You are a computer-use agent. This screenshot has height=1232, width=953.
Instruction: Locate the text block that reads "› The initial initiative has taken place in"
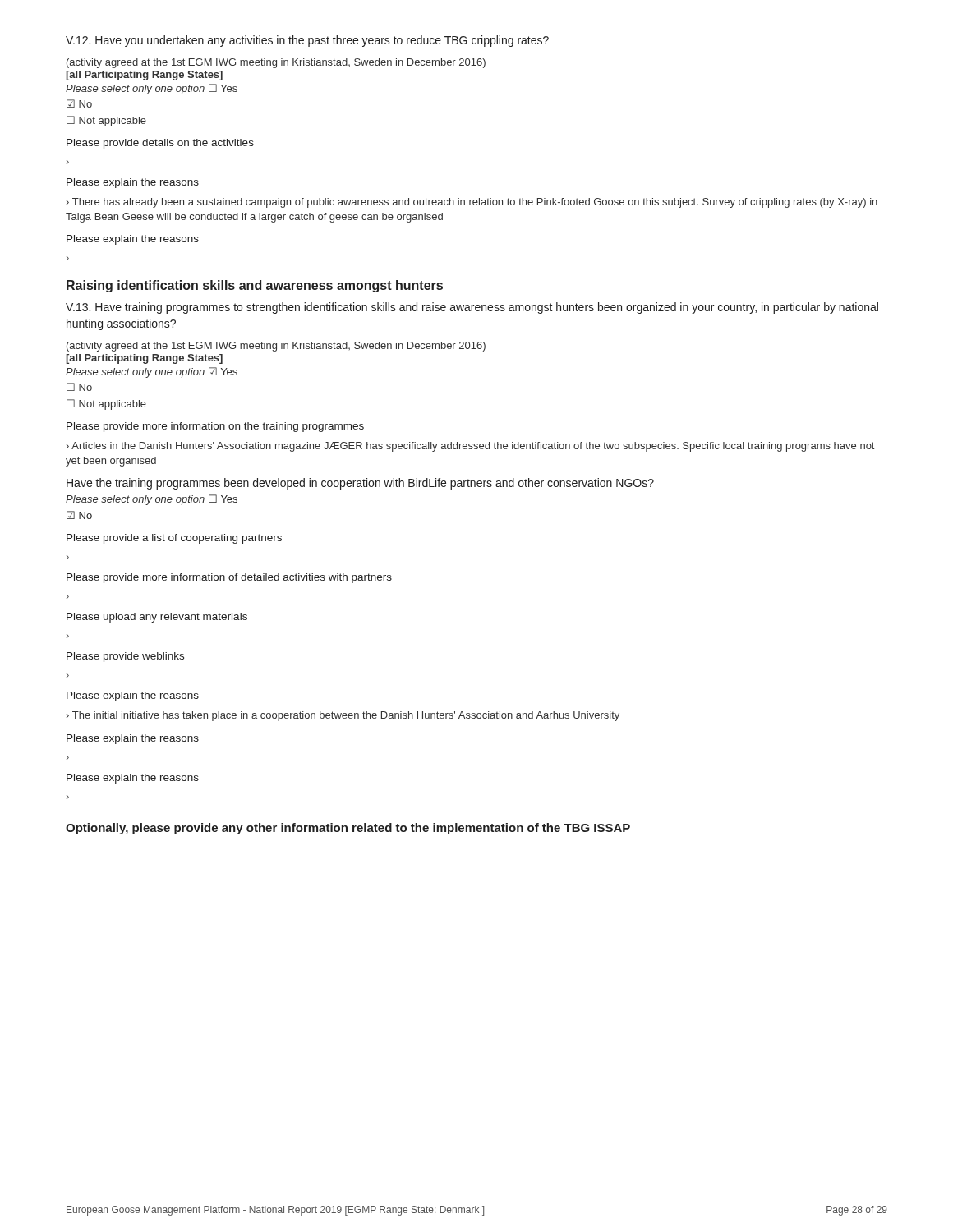[343, 715]
